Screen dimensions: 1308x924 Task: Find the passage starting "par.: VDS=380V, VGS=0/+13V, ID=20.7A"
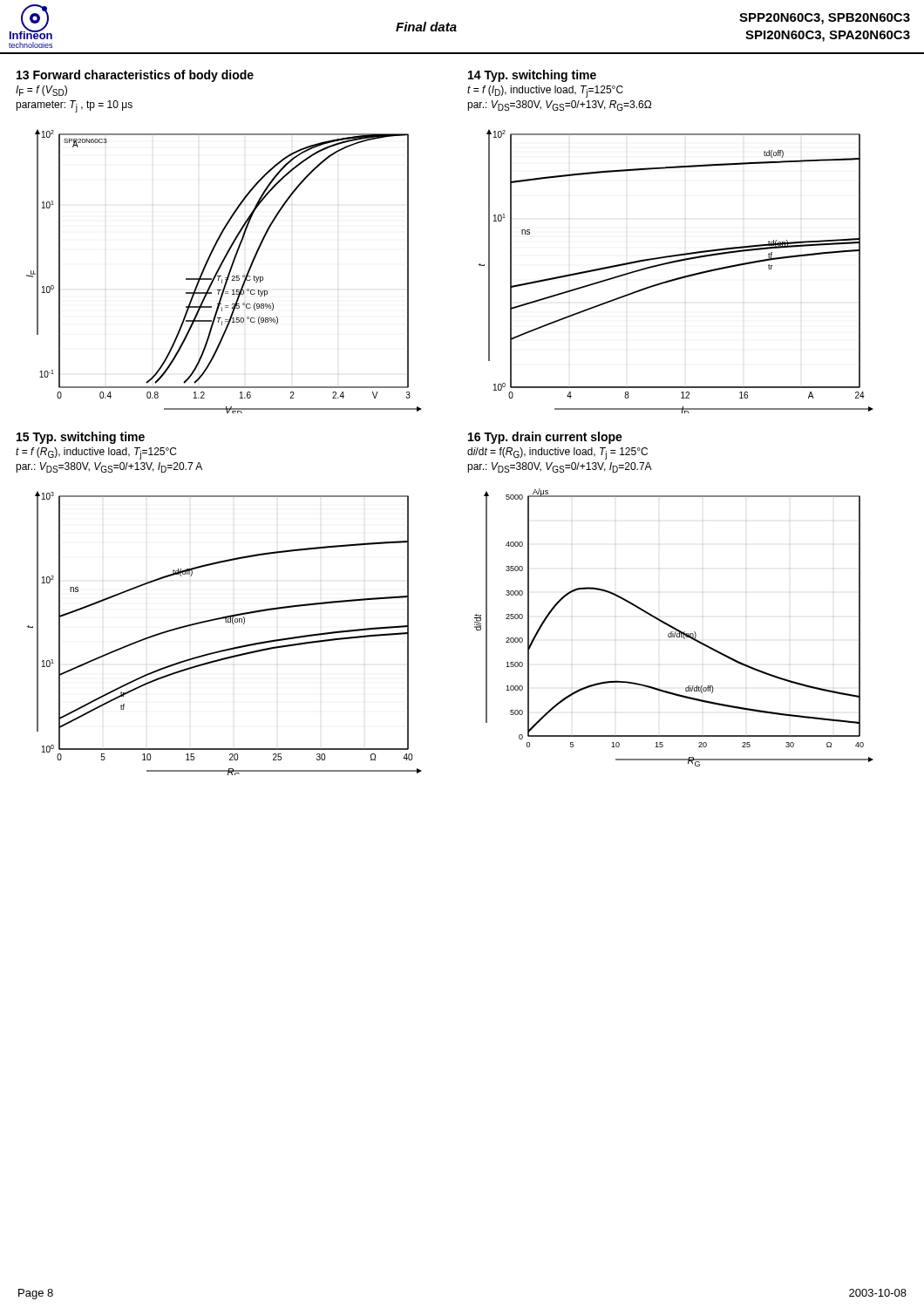tap(559, 468)
